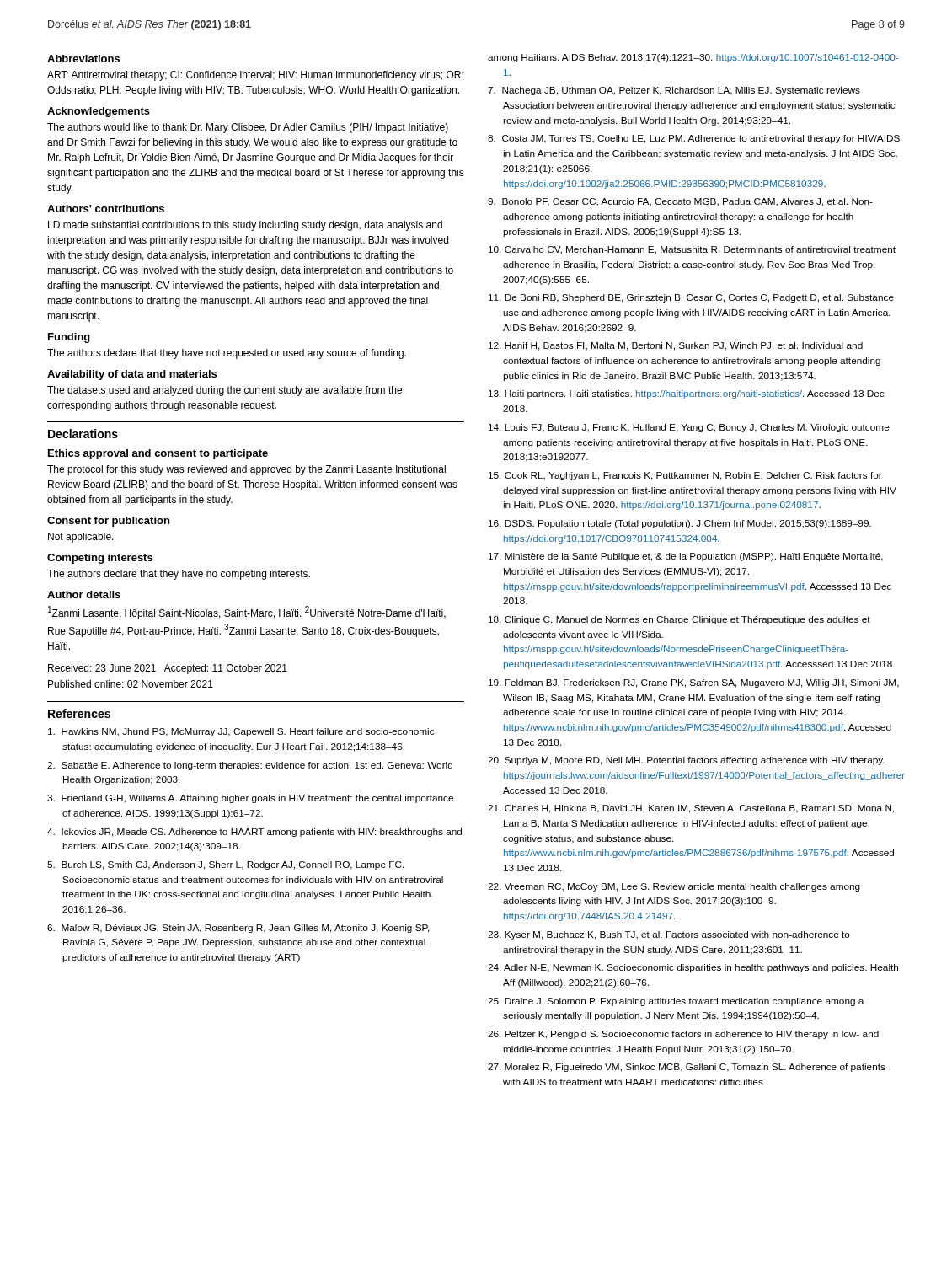Click on the list item that reads "20. Supriya M,"
This screenshot has width=952, height=1264.
coord(696,775)
